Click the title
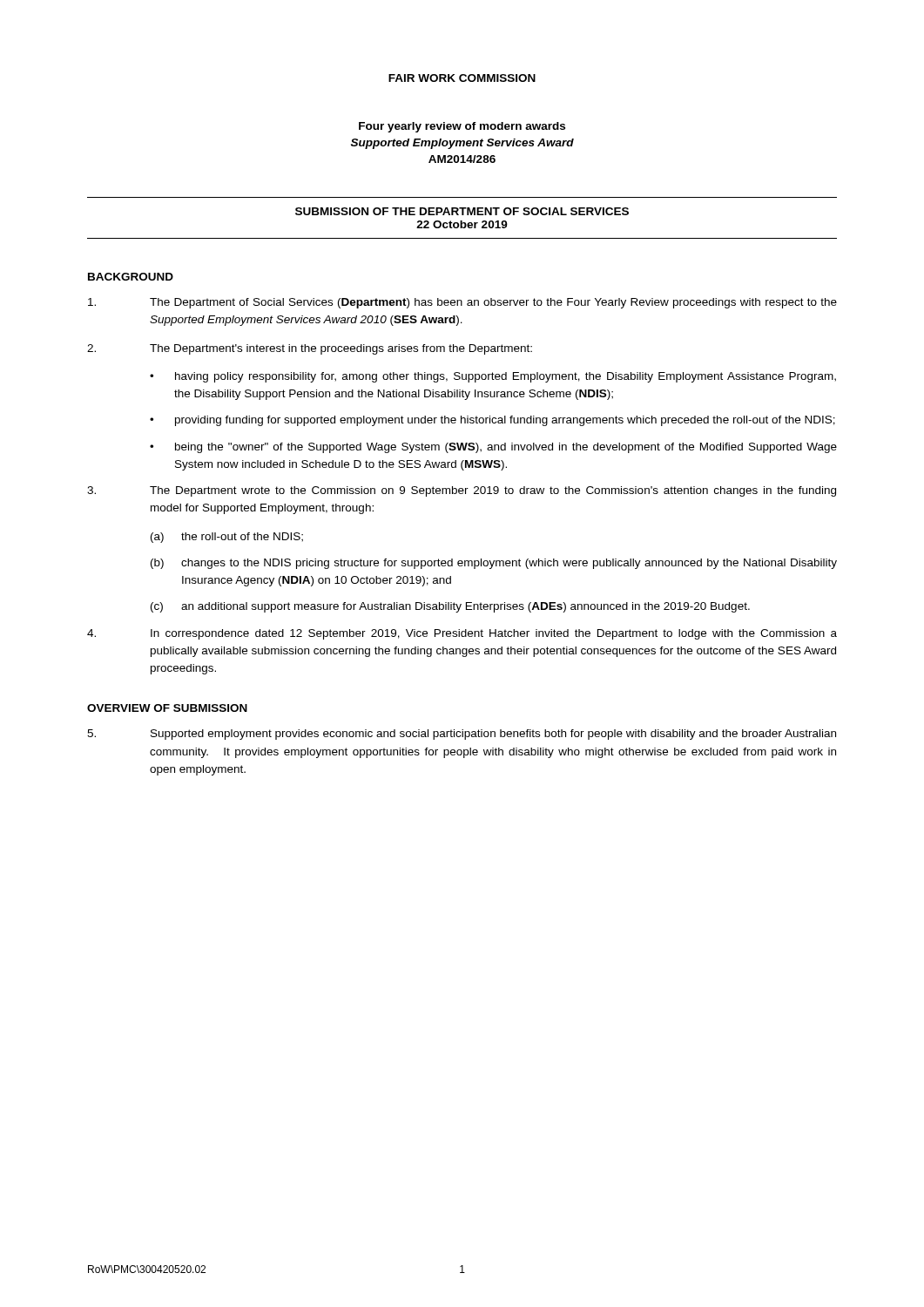 tap(462, 142)
